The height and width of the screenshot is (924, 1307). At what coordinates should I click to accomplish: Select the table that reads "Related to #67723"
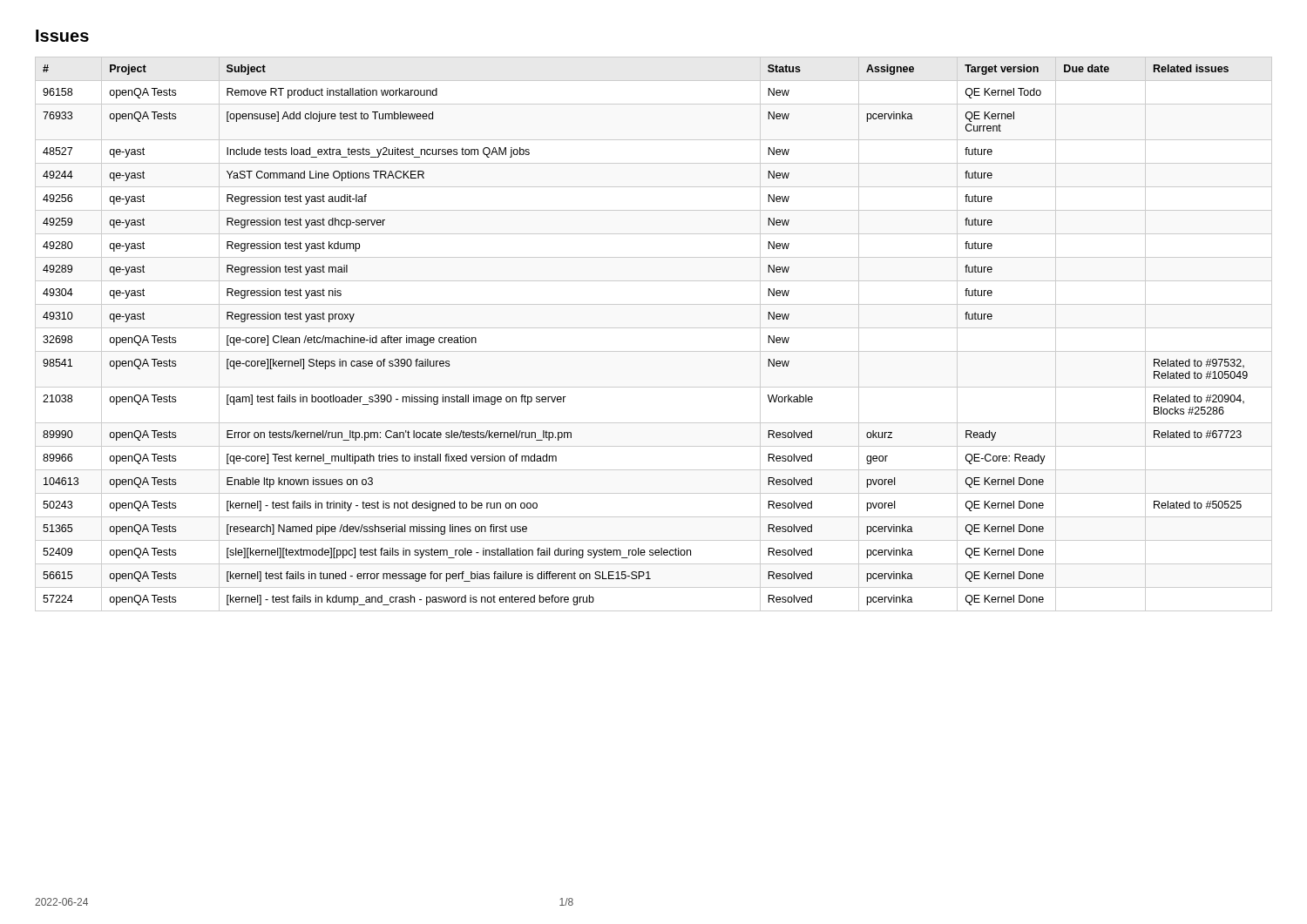pyautogui.click(x=654, y=334)
